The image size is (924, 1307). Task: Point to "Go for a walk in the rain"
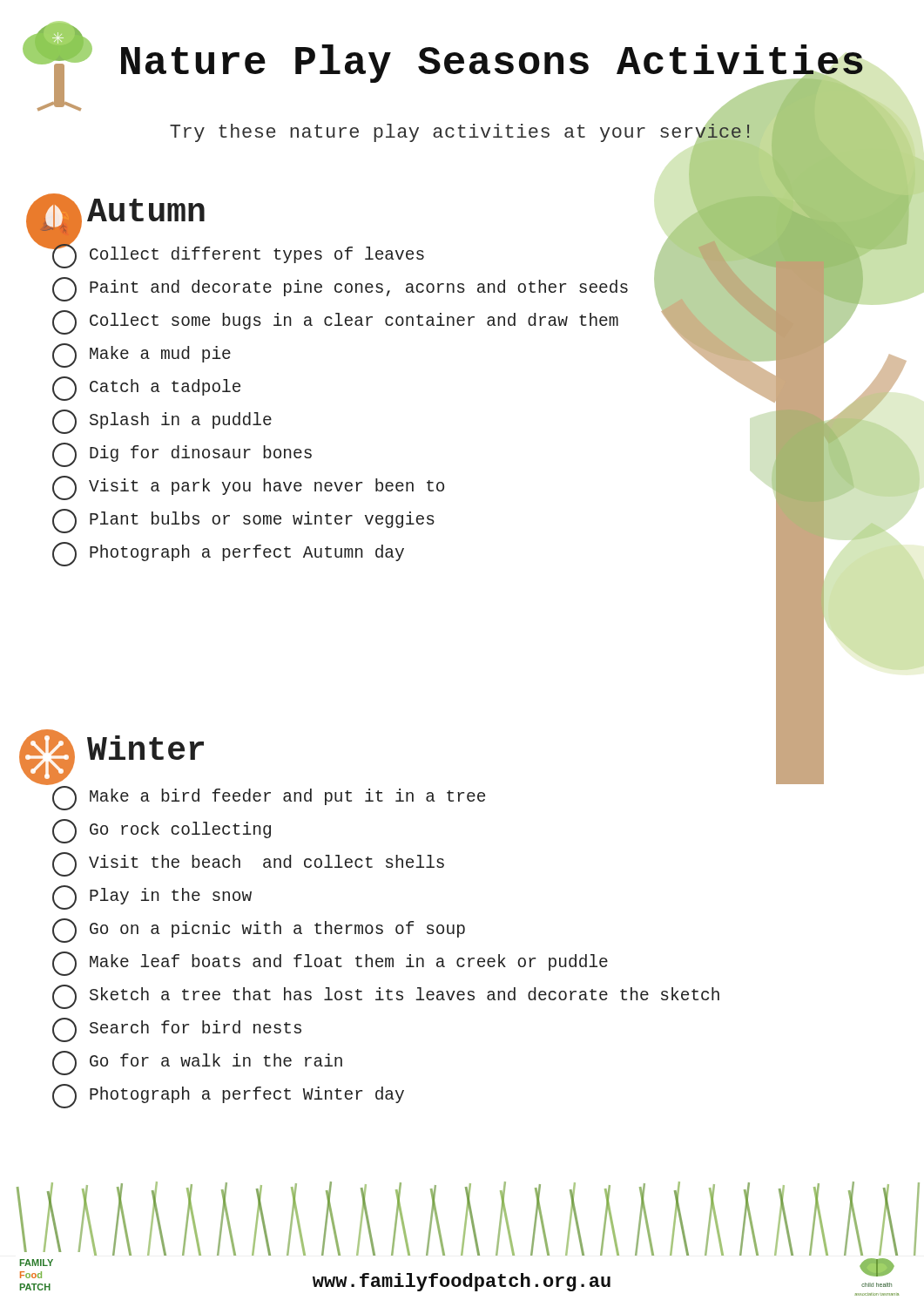click(x=198, y=1063)
